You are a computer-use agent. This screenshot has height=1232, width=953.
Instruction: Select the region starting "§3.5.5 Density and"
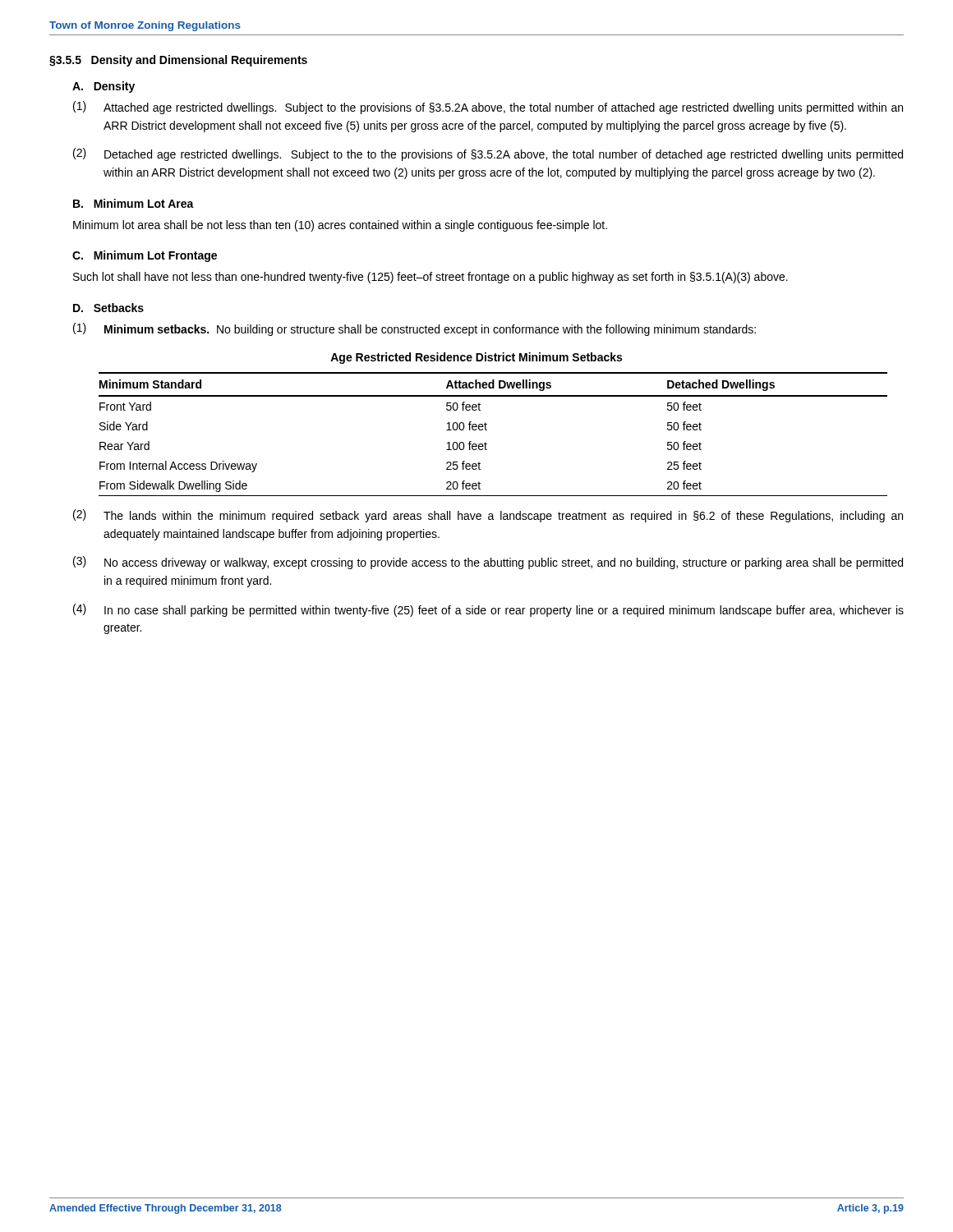tap(178, 60)
